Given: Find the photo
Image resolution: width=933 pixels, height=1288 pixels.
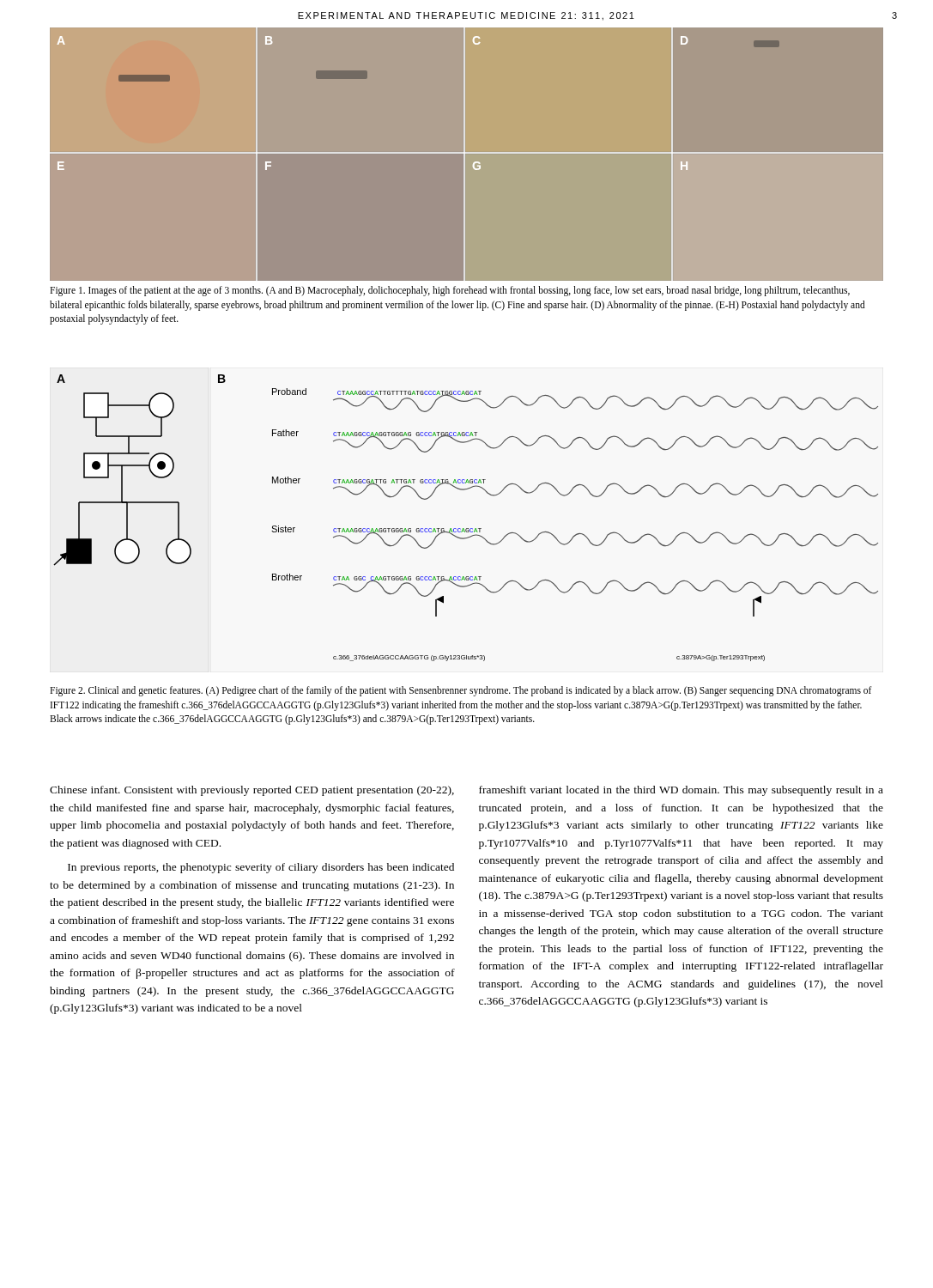Looking at the screenshot, I should tap(466, 154).
